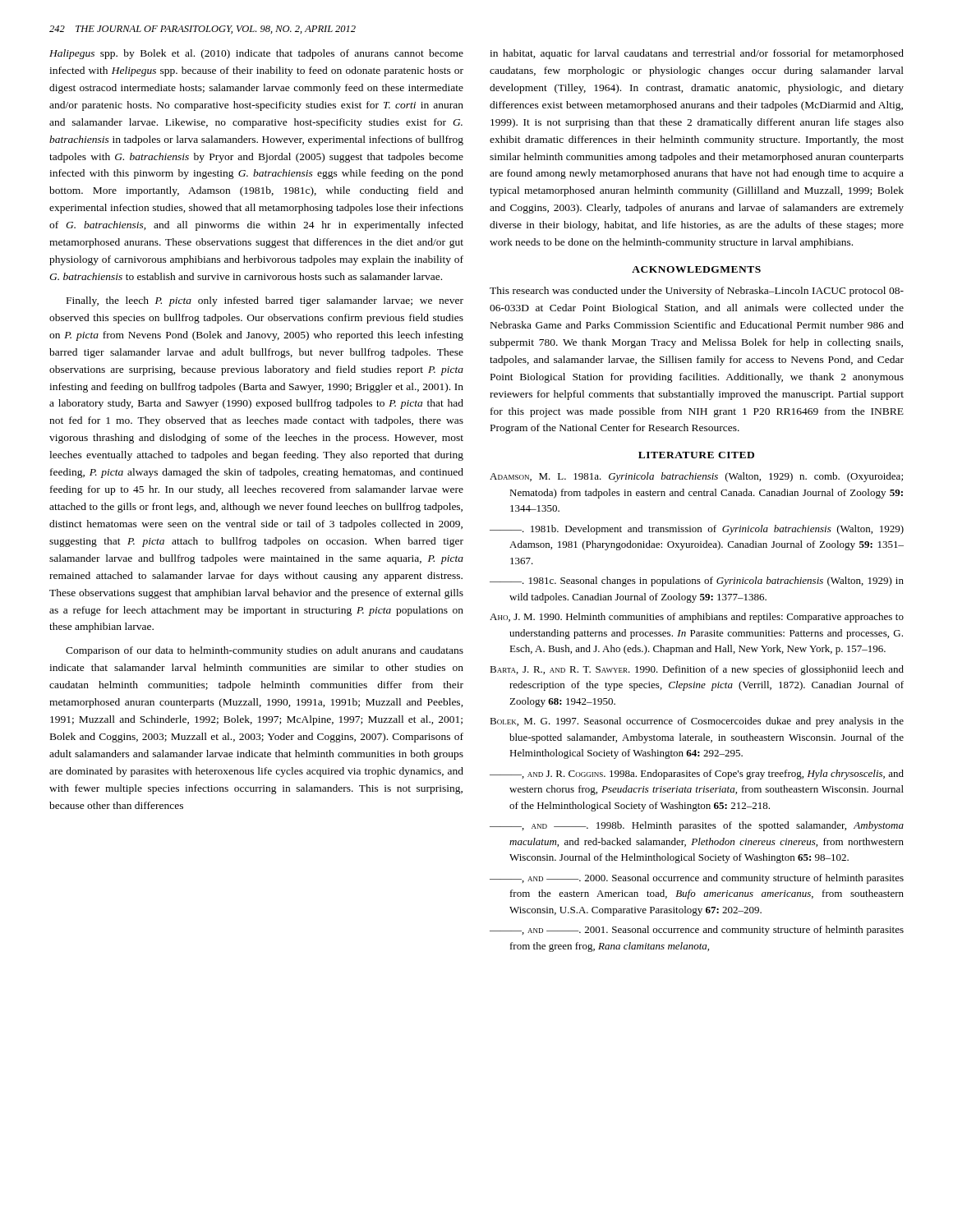The width and height of the screenshot is (953, 1232).
Task: Navigate to the region starting "LITERATURE CITED"
Action: click(697, 455)
